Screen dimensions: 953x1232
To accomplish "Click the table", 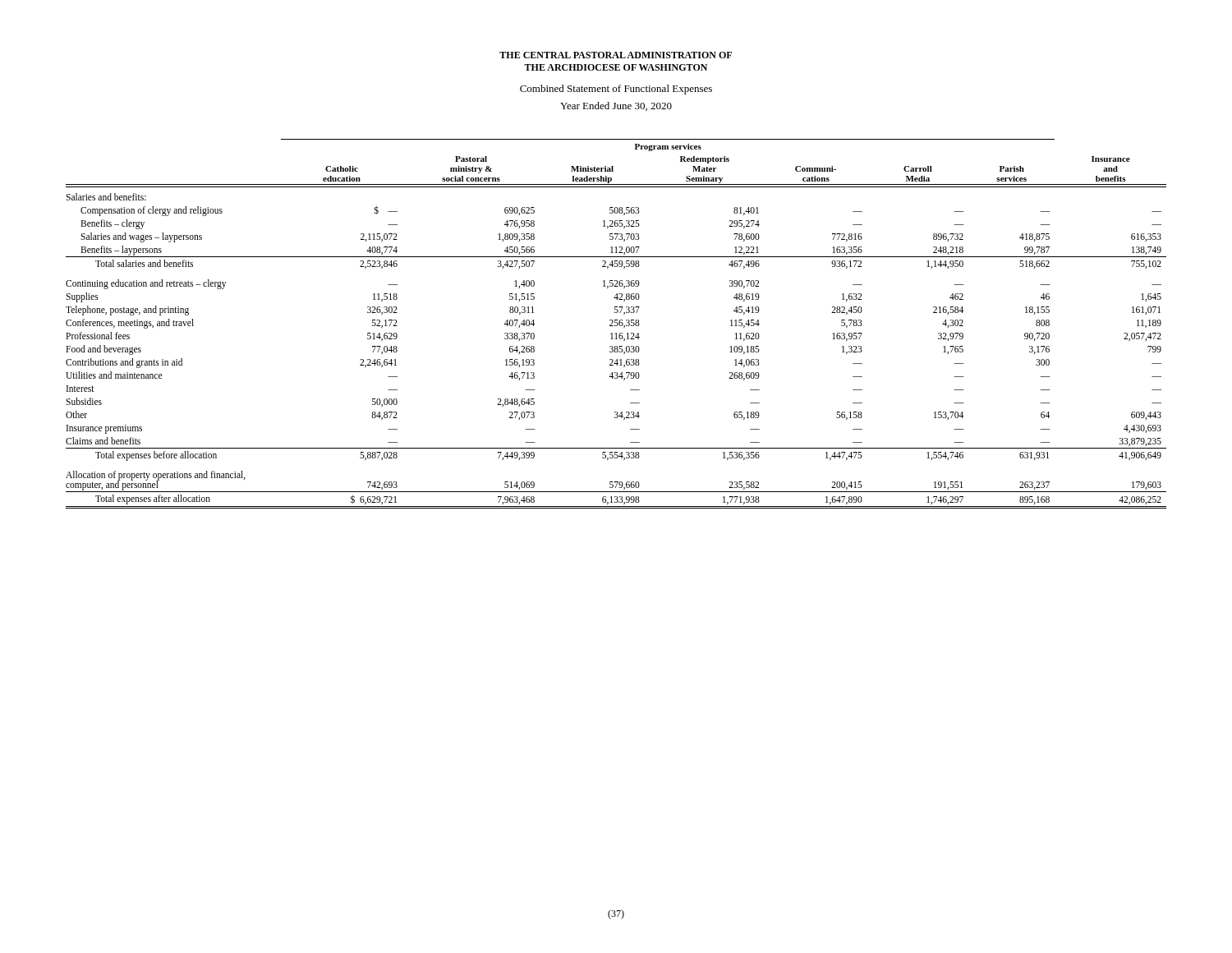I will pyautogui.click(x=616, y=324).
